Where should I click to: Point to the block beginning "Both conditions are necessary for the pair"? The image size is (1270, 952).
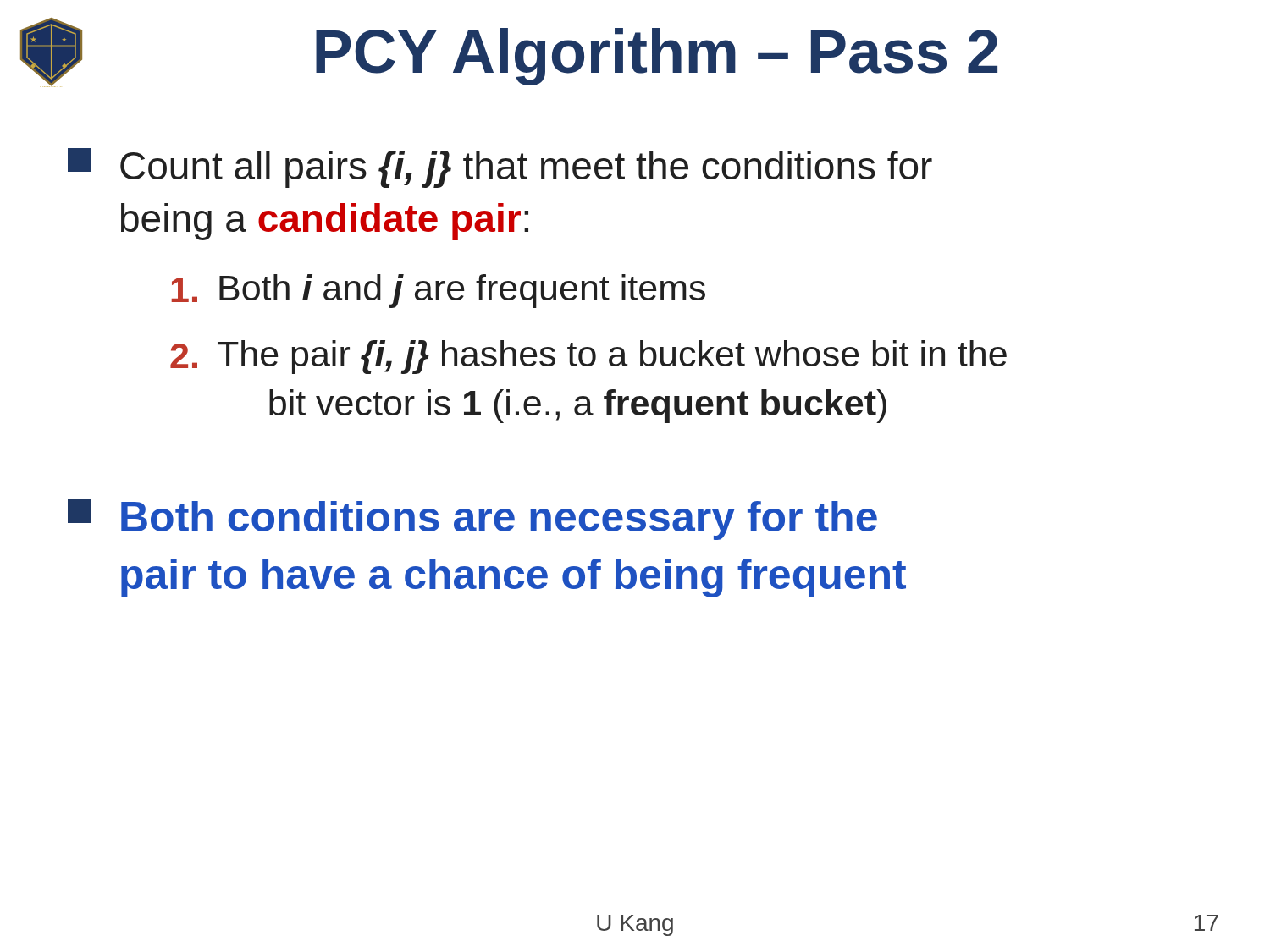487,547
